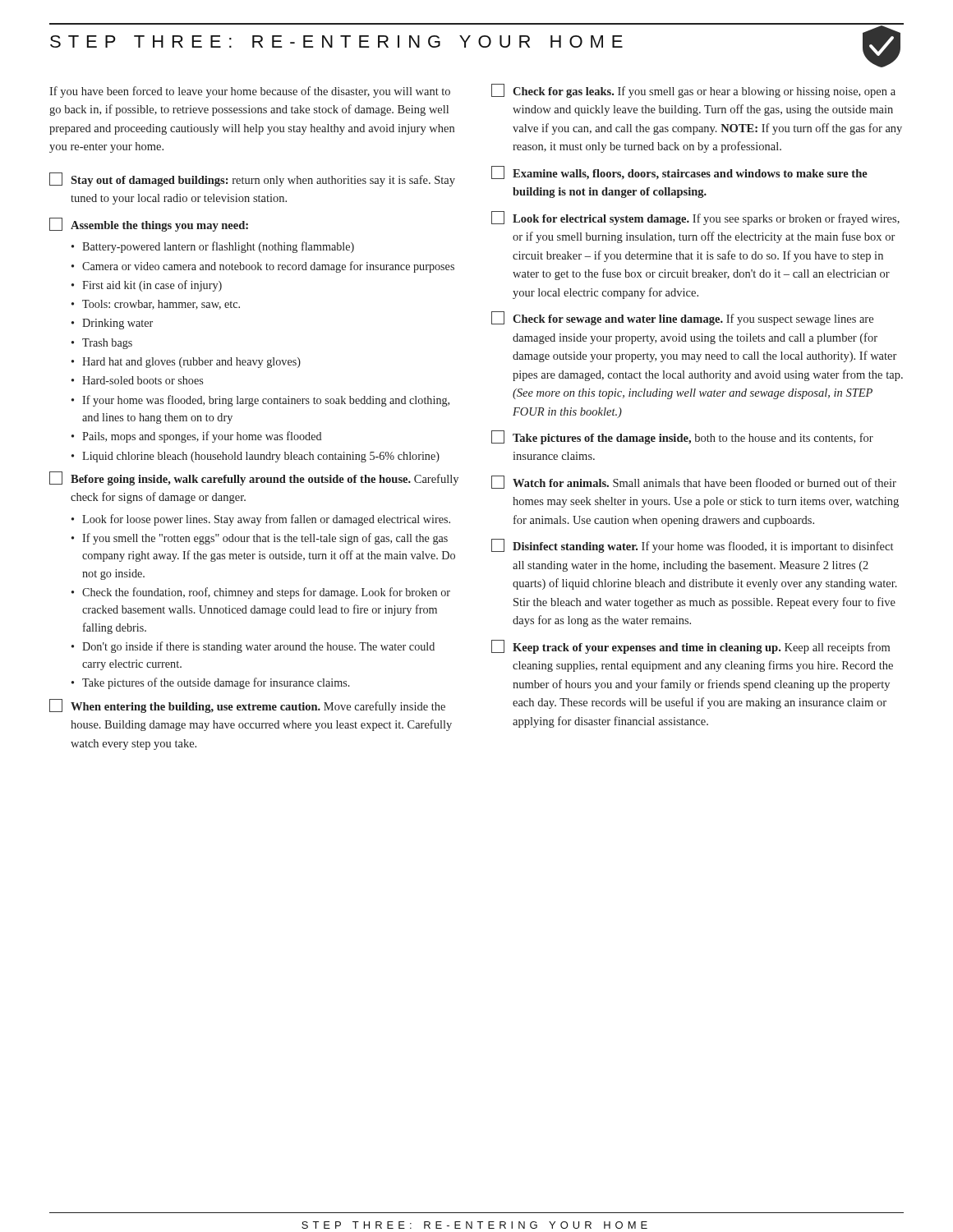Click on the list item that says "Disinfect standing water. If your home"
Screen dimensions: 1232x953
click(x=698, y=584)
